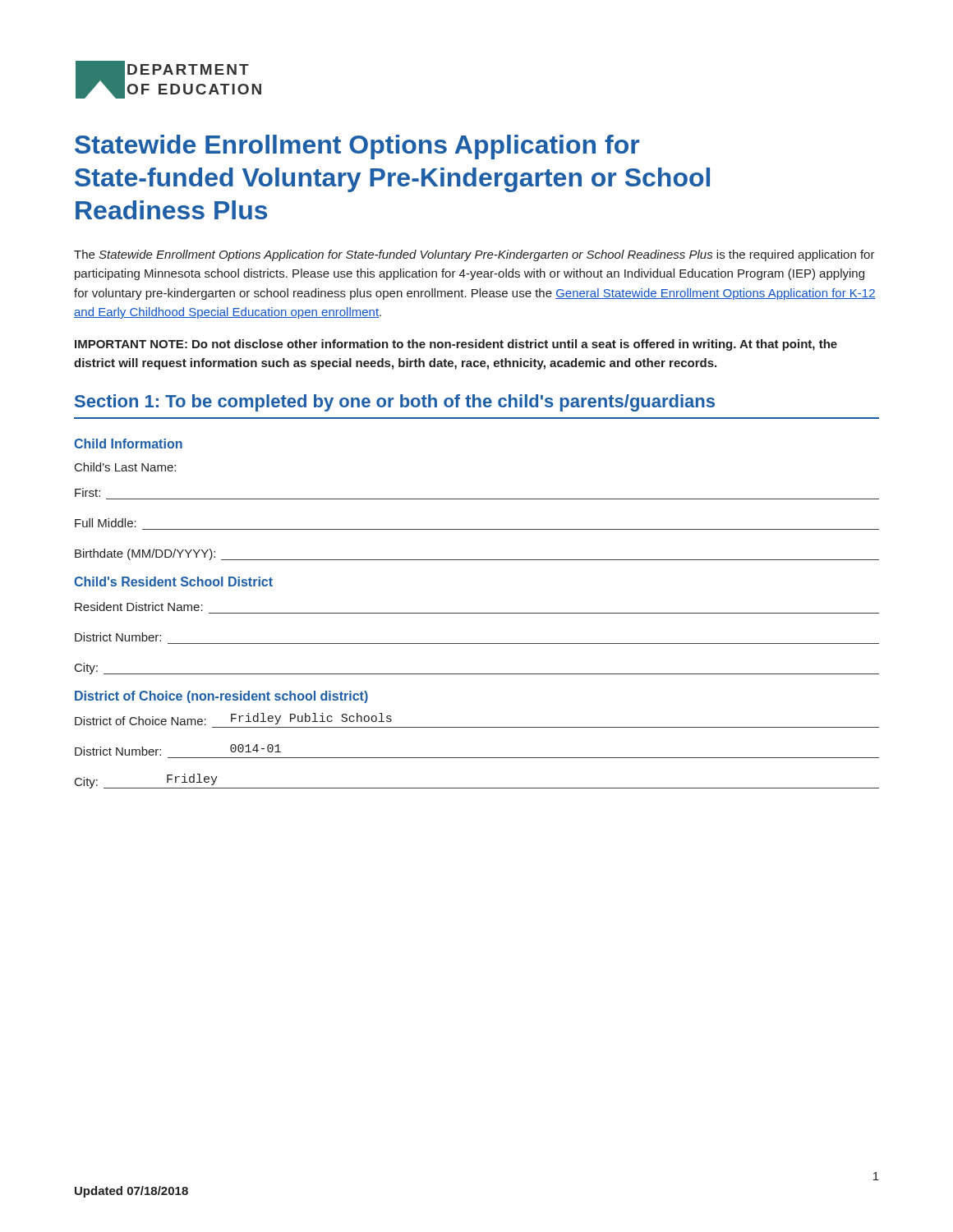Image resolution: width=953 pixels, height=1232 pixels.
Task: Locate the text "District Number: 0014-01"
Action: point(476,750)
